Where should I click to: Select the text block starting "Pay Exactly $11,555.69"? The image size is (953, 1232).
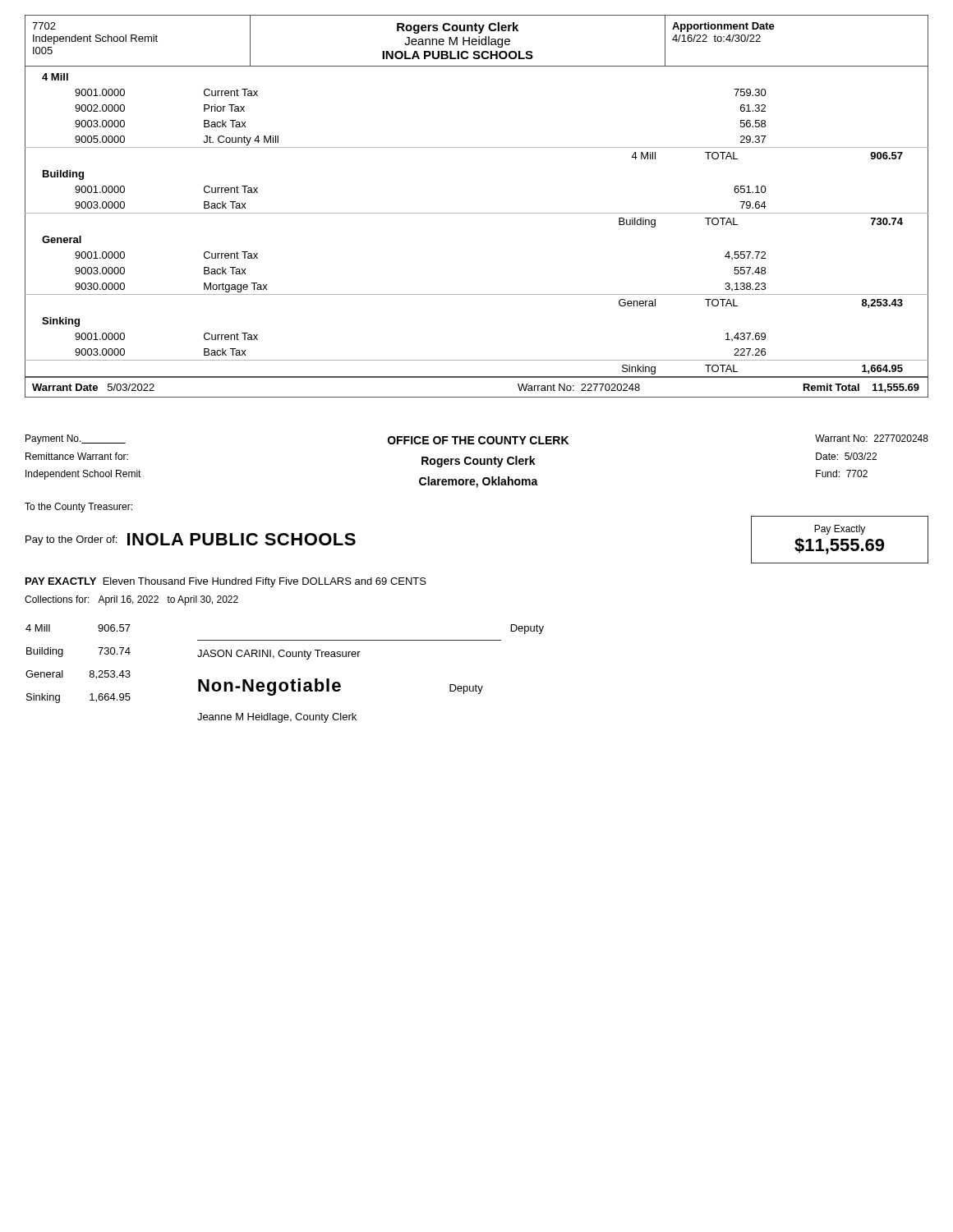(840, 539)
